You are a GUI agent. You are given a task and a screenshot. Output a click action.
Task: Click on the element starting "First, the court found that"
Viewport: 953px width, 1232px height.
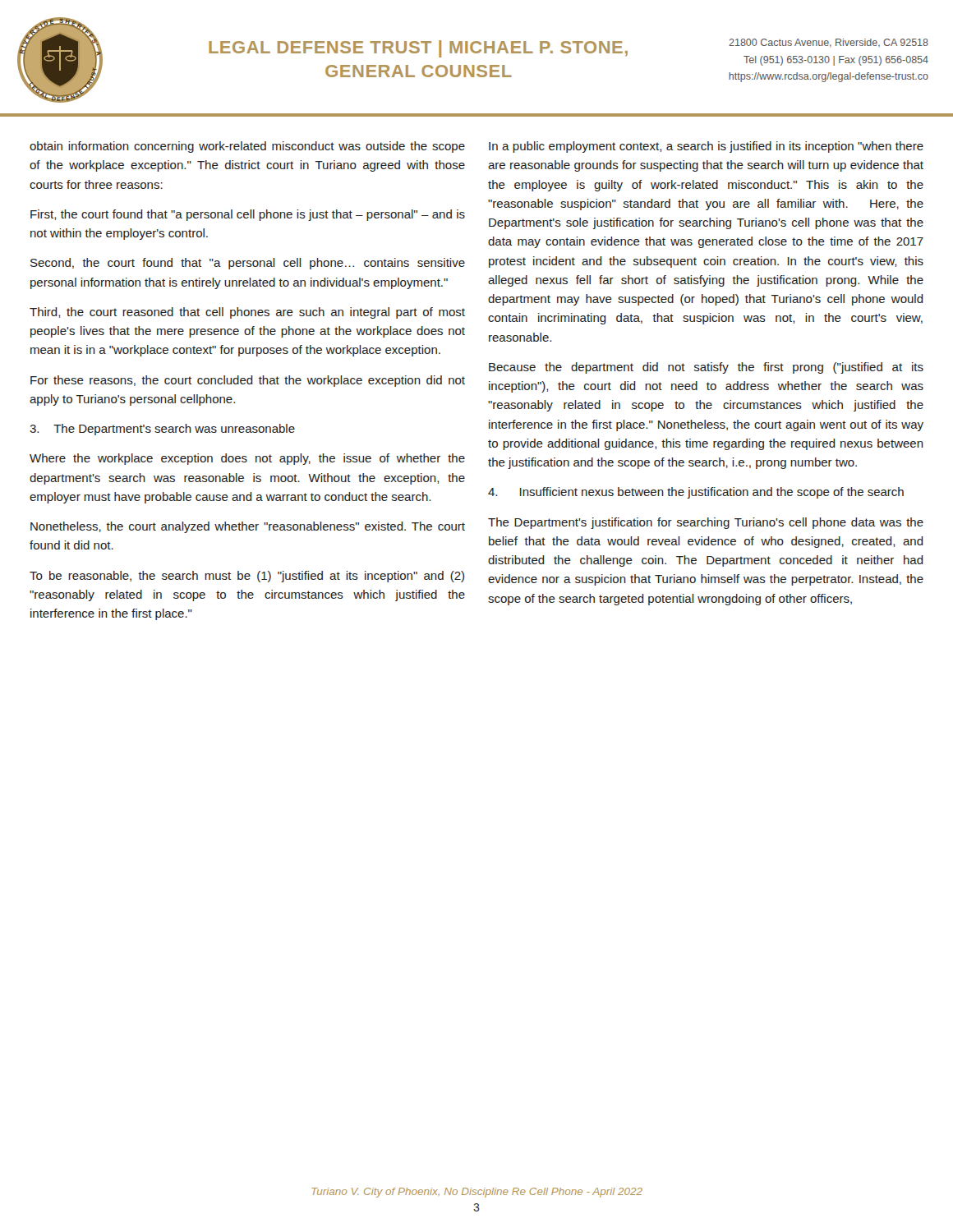pyautogui.click(x=247, y=223)
